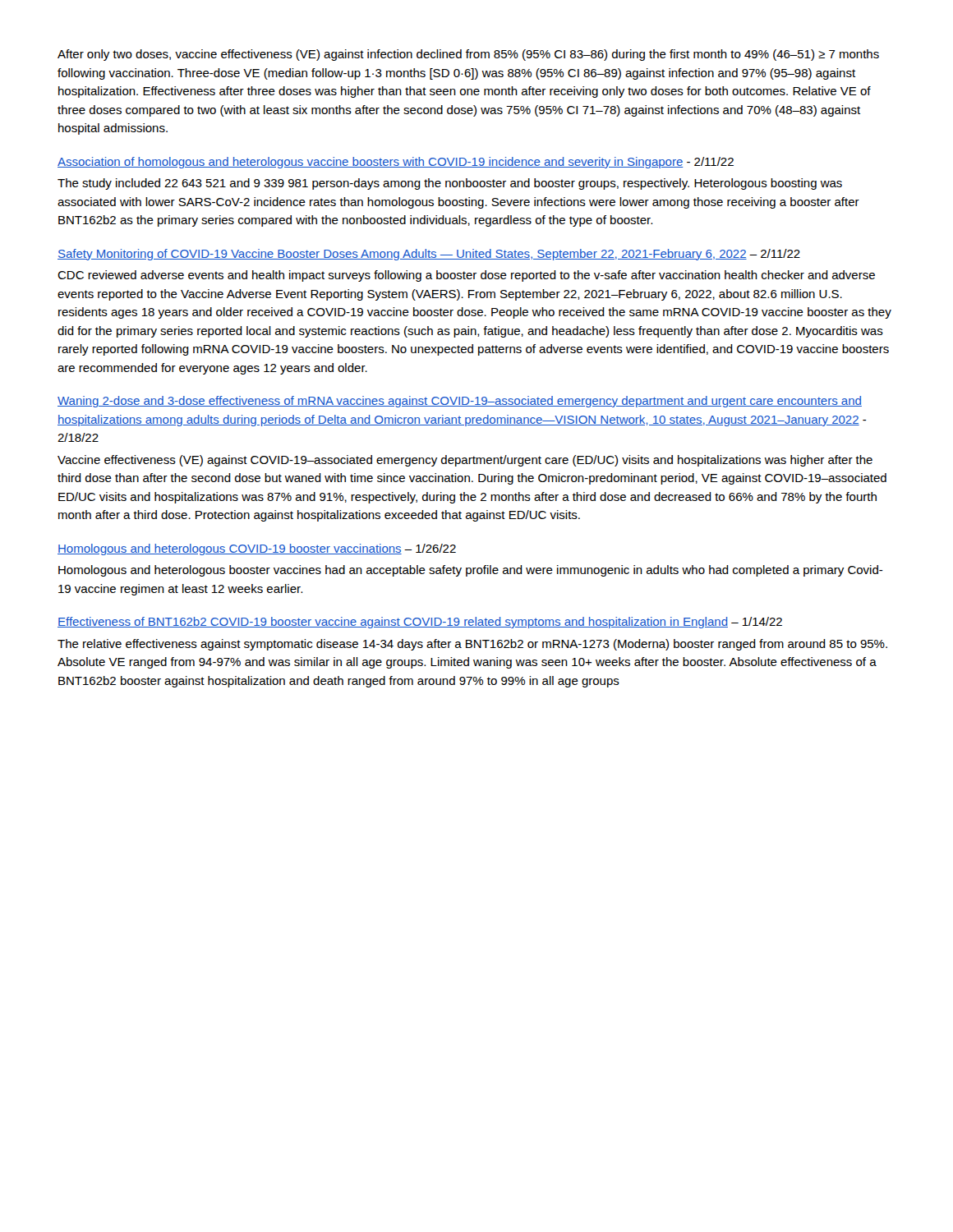Point to the block beginning "Effectiveness of BNT162b2"

(x=420, y=621)
